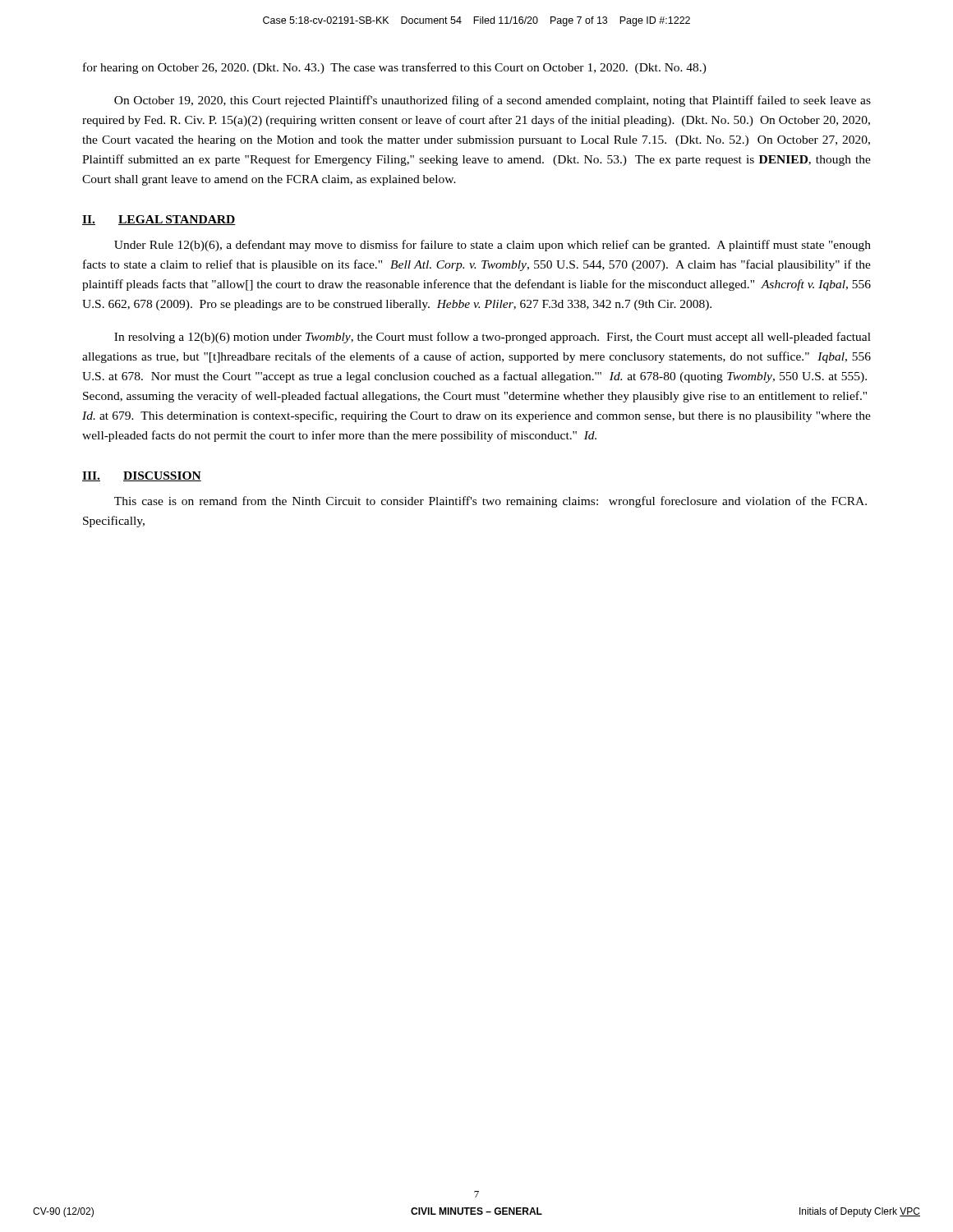Where is the passage that starts "for hearing on October 26, 2020. (Dkt. No."?
This screenshot has height=1232, width=953.
point(394,67)
